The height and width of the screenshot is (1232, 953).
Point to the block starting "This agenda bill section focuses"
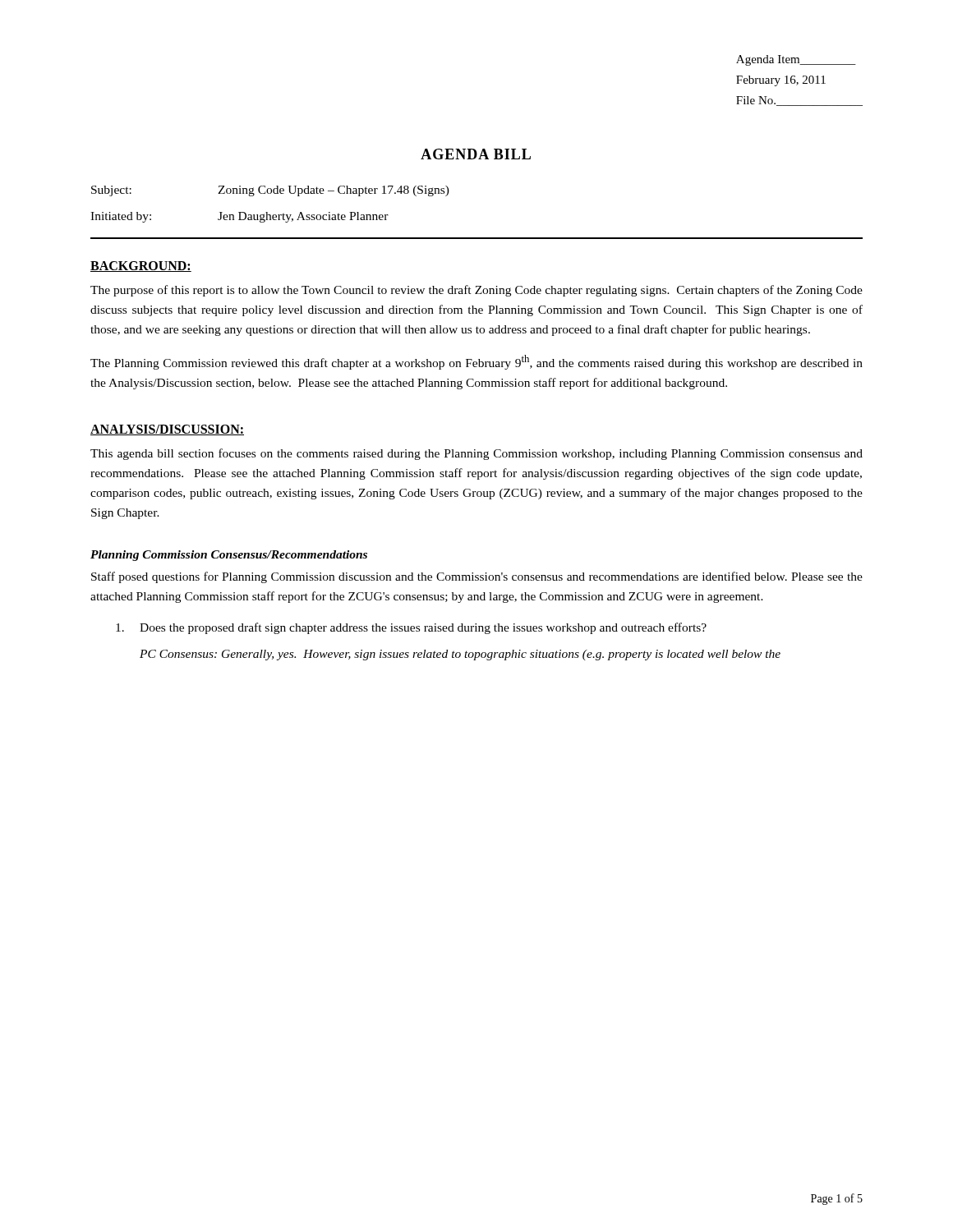pos(476,483)
